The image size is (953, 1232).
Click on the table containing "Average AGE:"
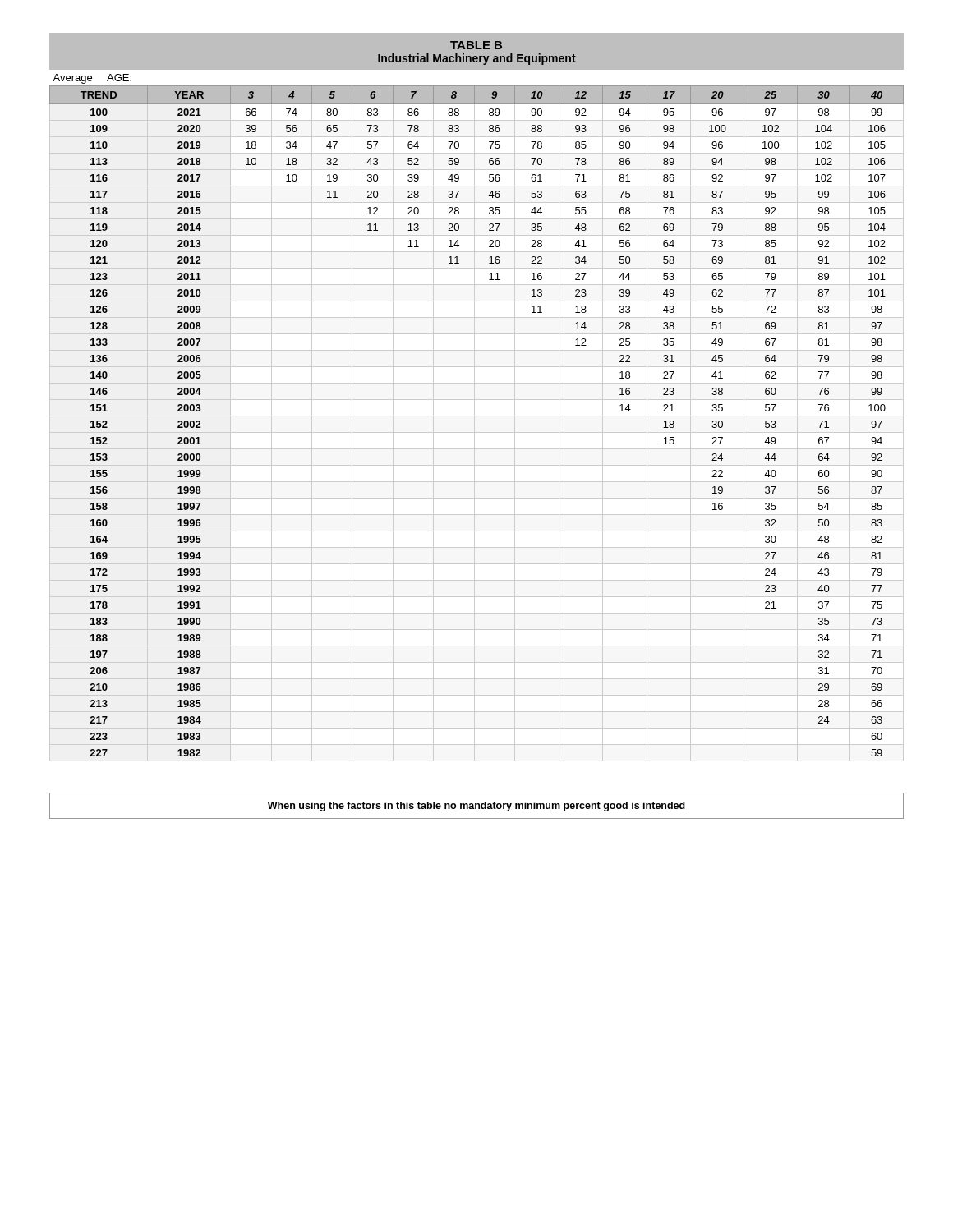(476, 397)
